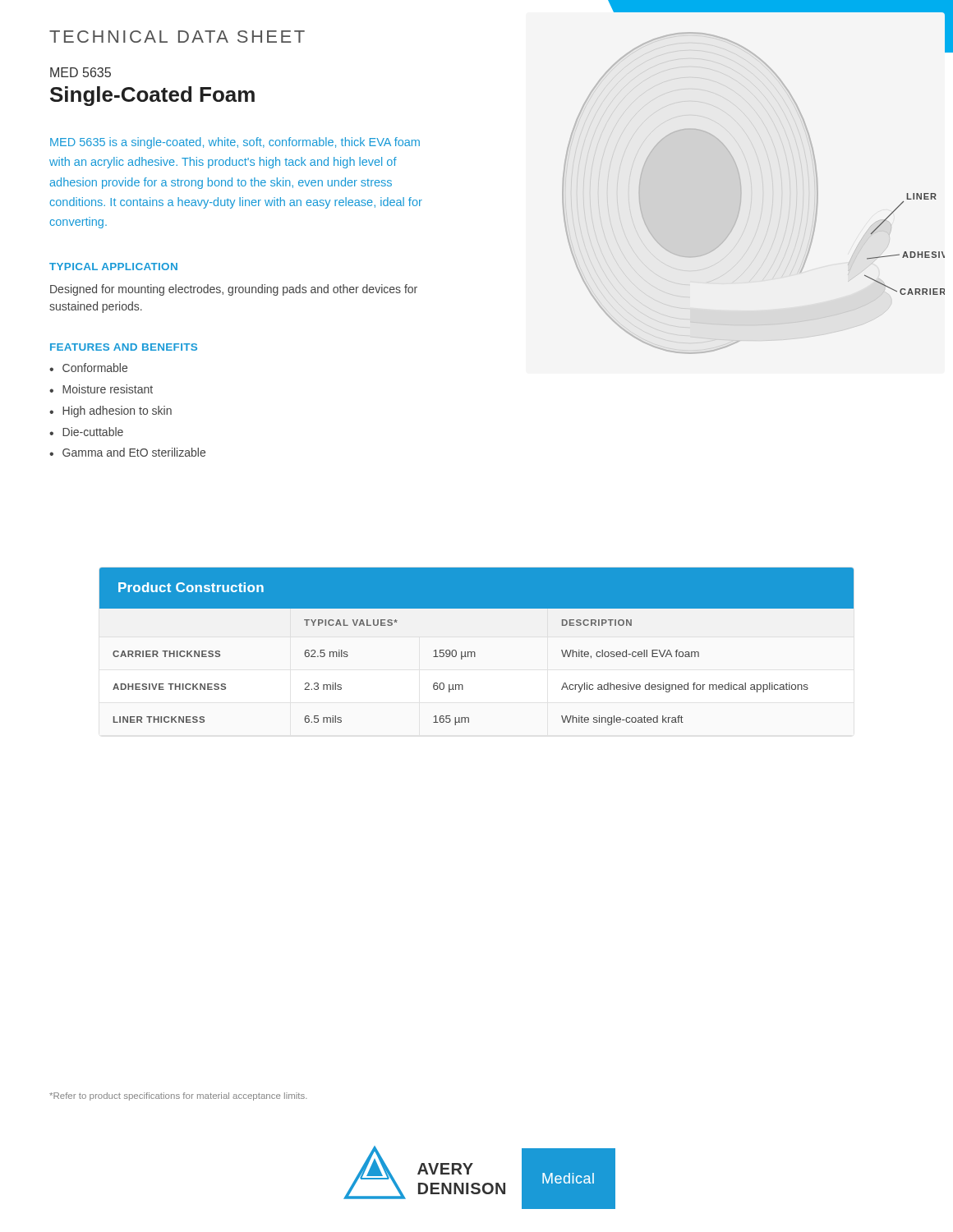Viewport: 953px width, 1232px height.
Task: Click on the illustration
Action: coord(735,189)
